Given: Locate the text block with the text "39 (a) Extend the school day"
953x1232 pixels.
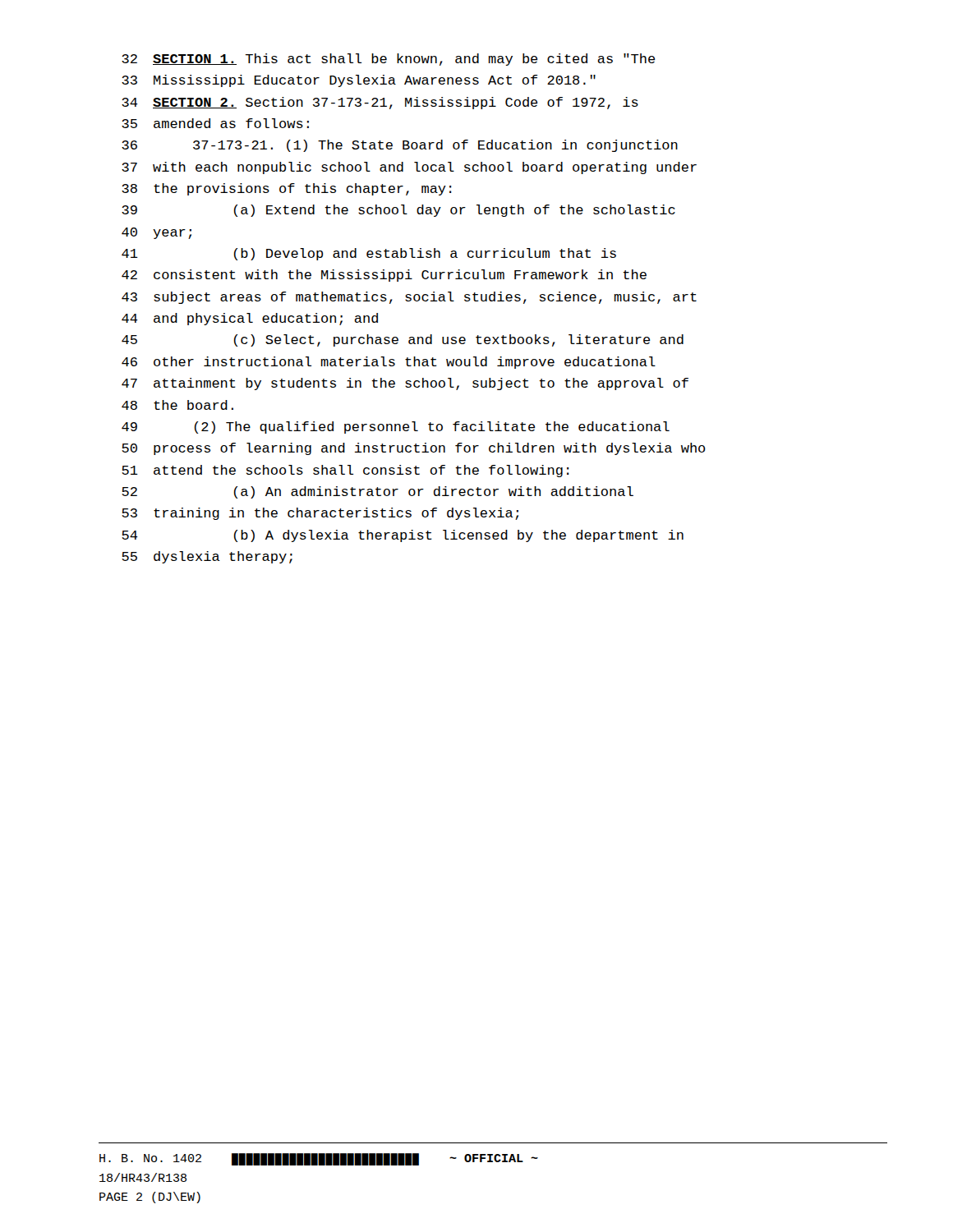Looking at the screenshot, I should tap(493, 222).
